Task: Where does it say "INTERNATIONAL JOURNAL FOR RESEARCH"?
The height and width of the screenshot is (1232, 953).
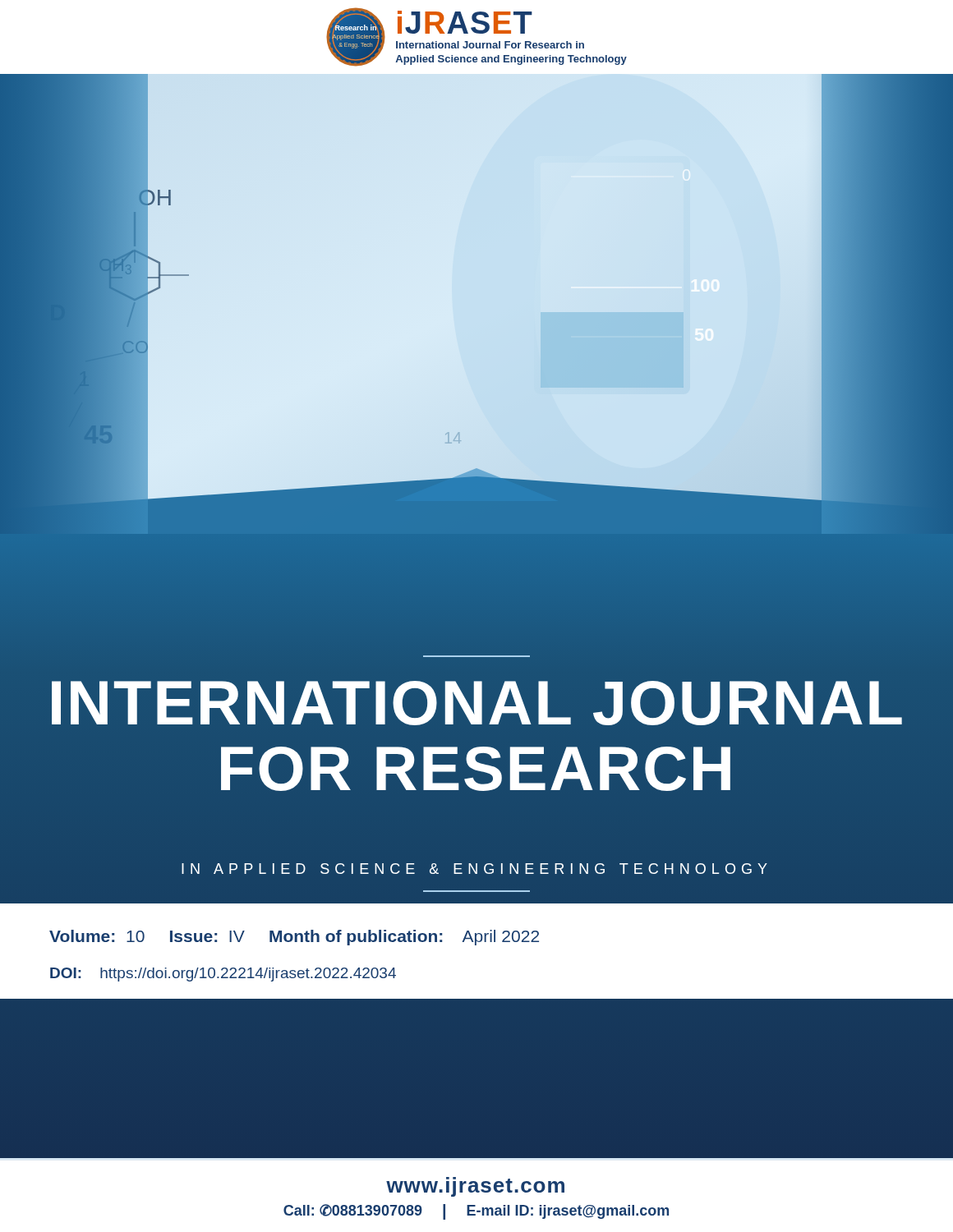Action: 476,736
